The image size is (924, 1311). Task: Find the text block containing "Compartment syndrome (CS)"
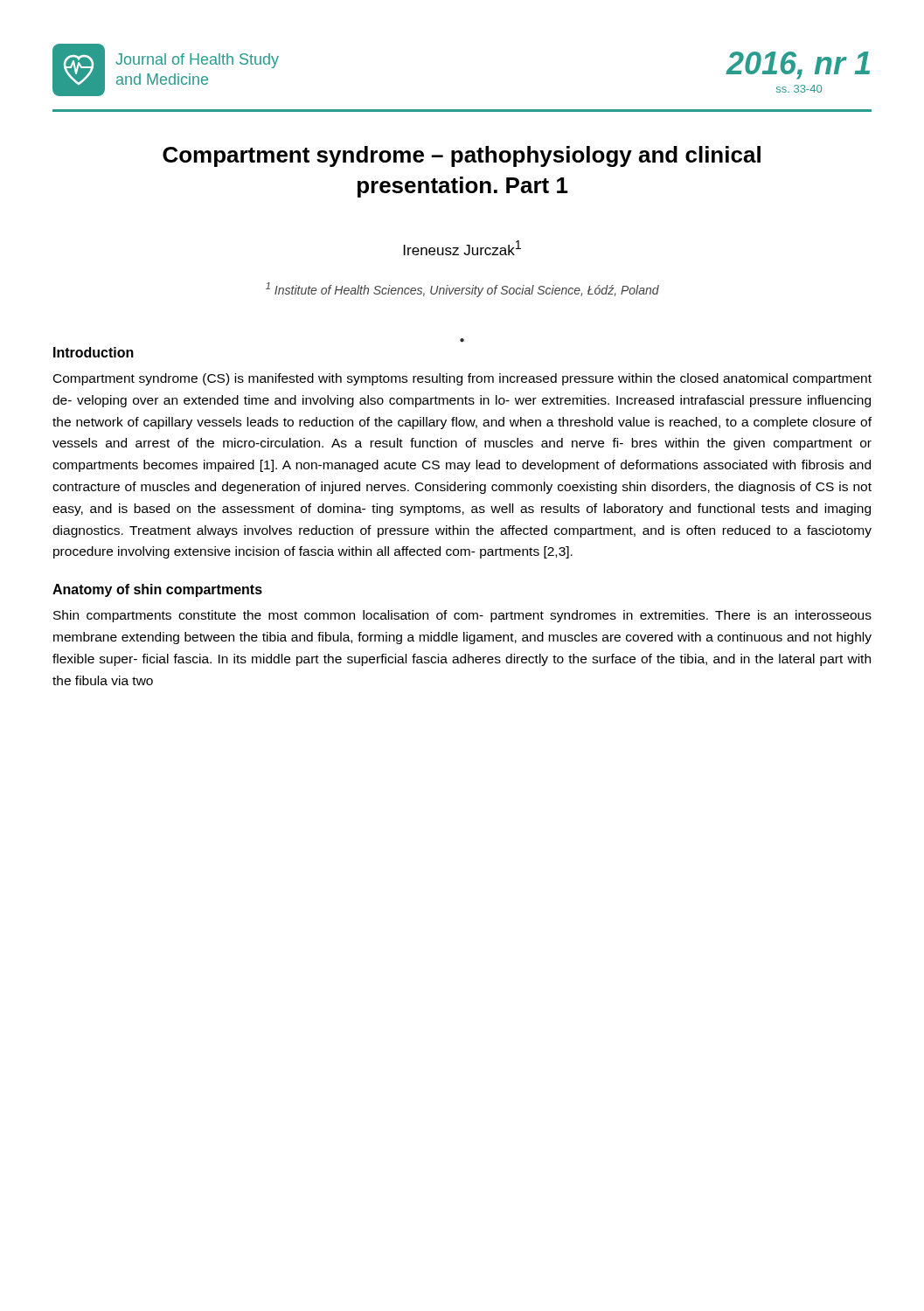462,465
